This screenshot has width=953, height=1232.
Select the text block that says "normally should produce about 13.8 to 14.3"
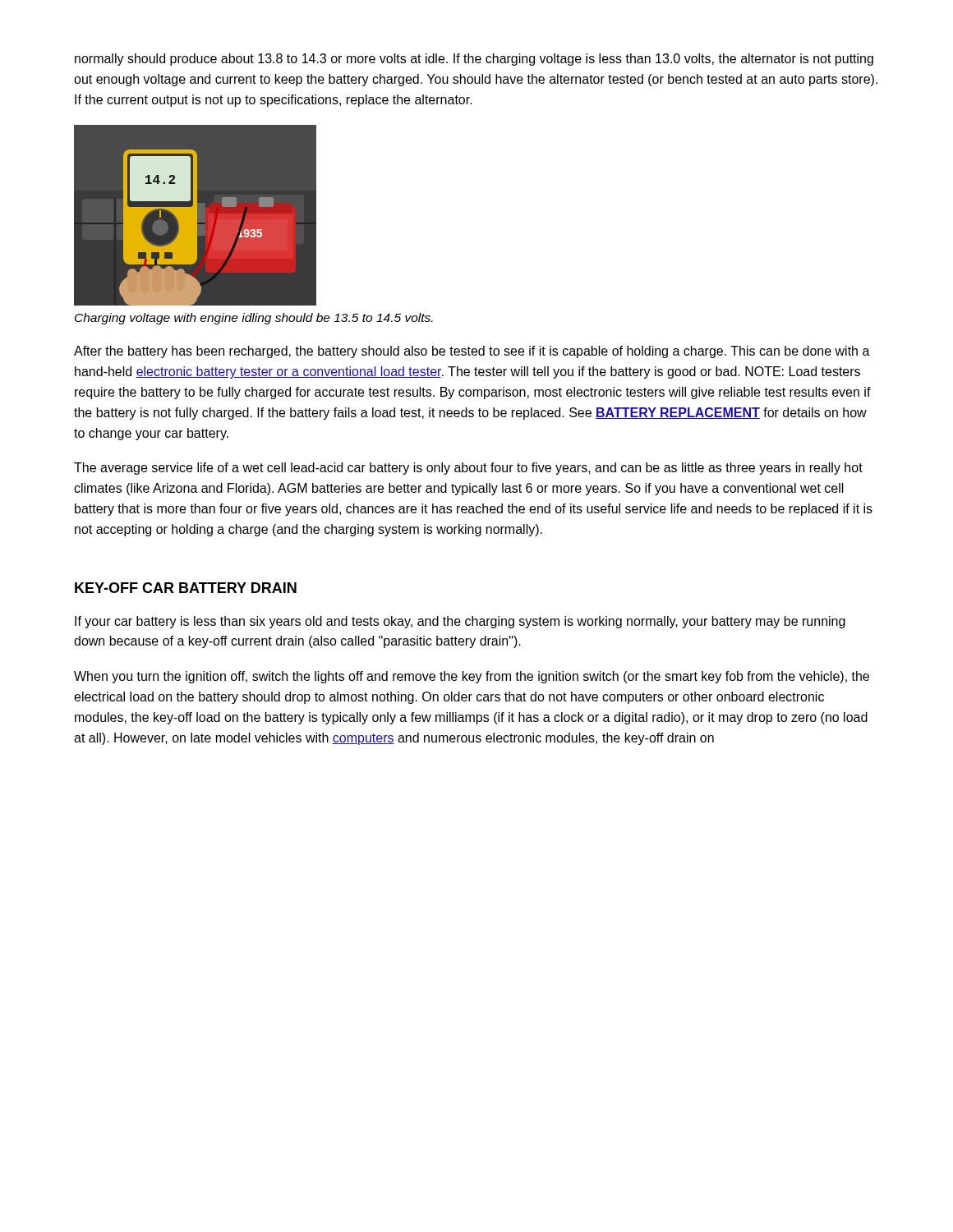(x=476, y=79)
